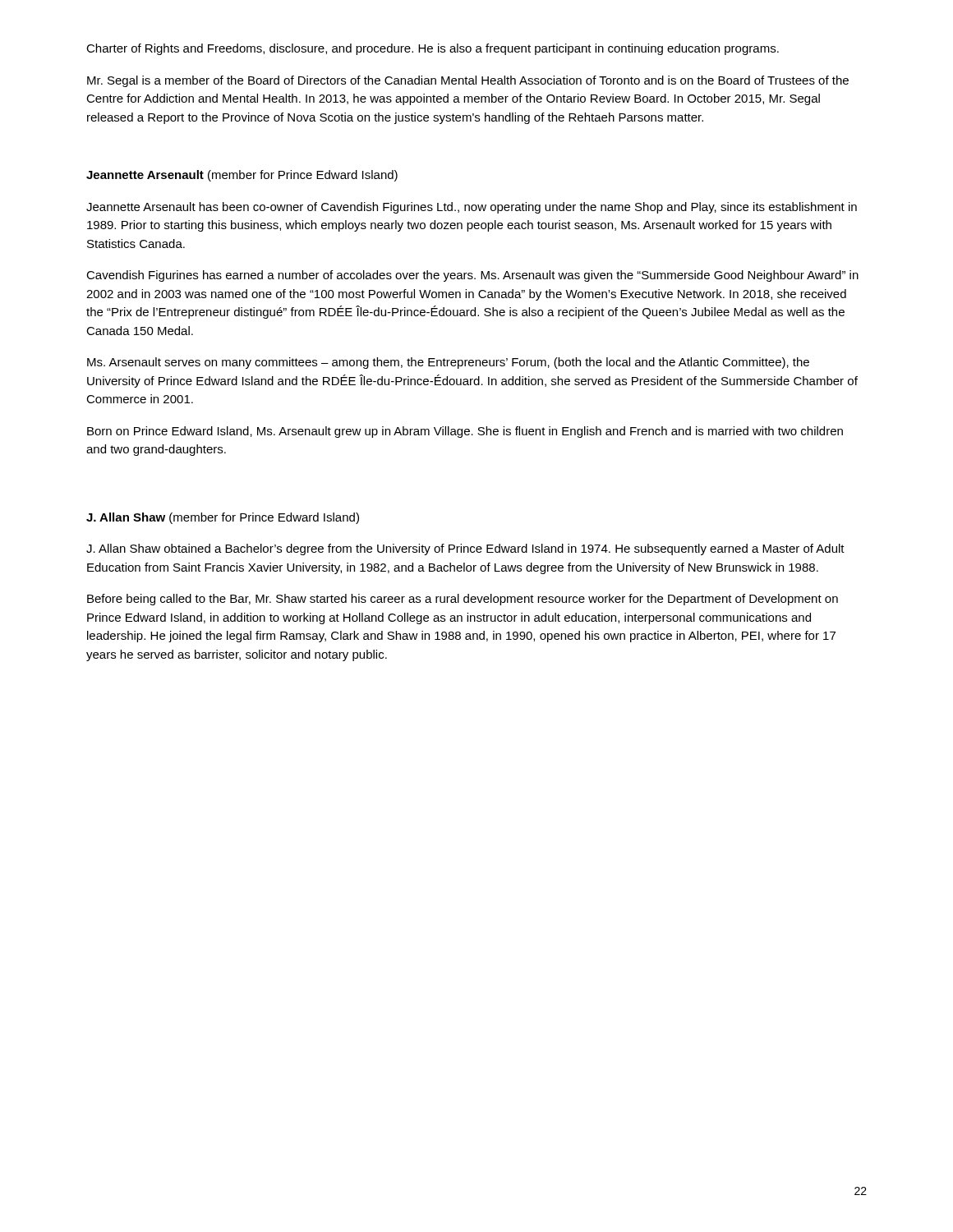953x1232 pixels.
Task: Point to the passage starting "J. Allan Shaw obtained a Bachelor’s"
Action: point(465,557)
